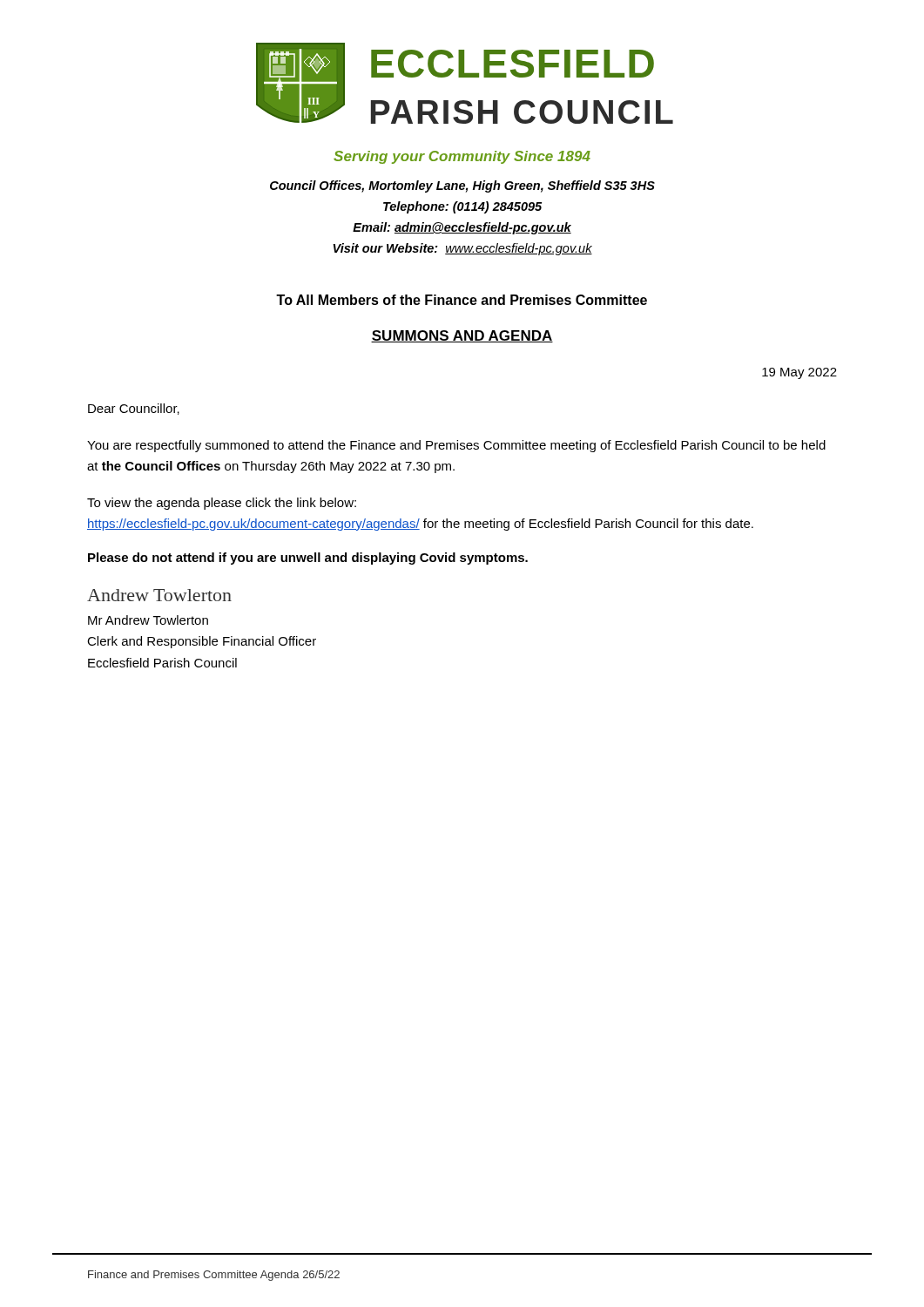Find the block on this page that starts "Serving your Community Since"
The image size is (924, 1307).
click(462, 156)
